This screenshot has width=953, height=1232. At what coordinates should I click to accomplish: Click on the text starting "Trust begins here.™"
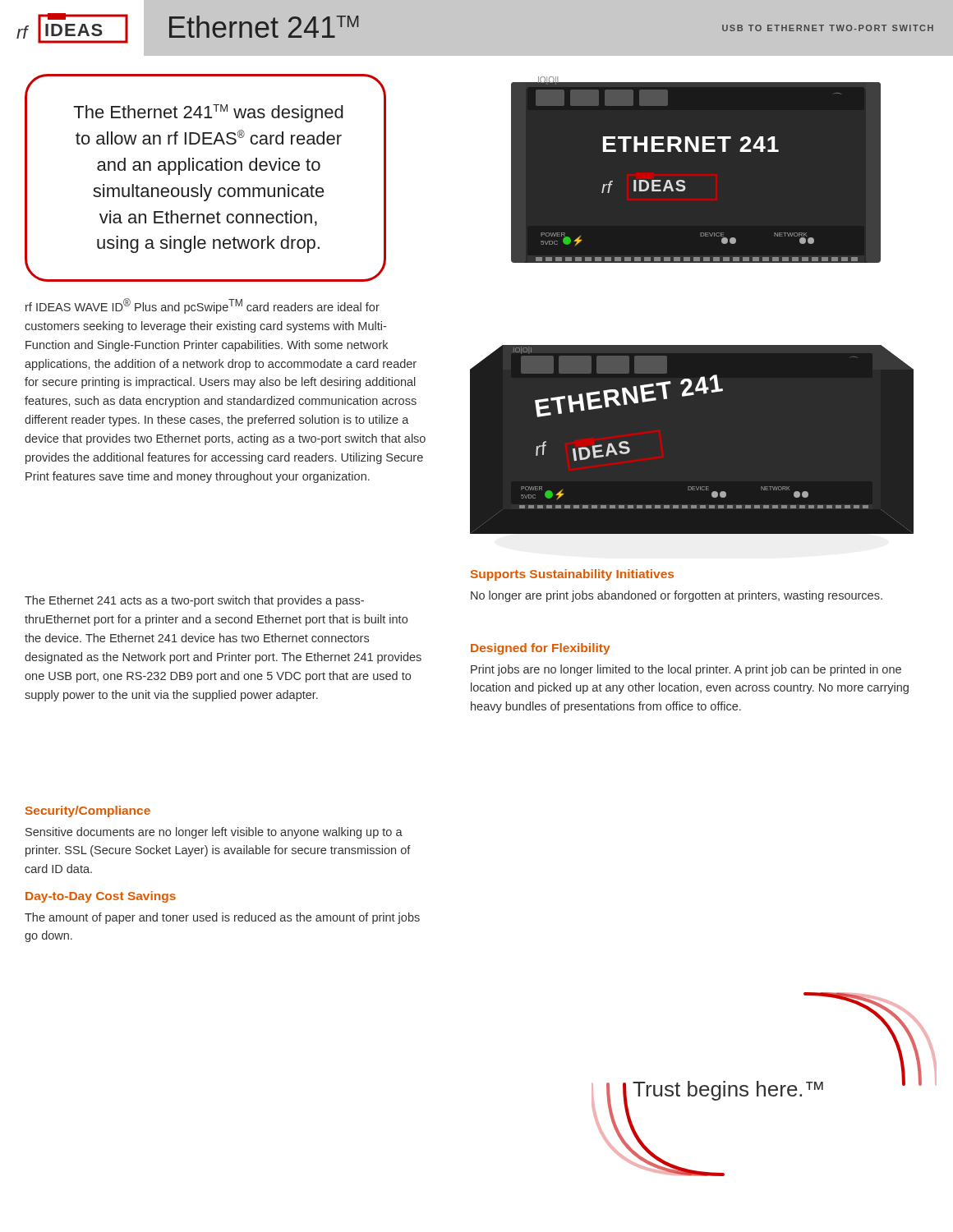pyautogui.click(x=764, y=1084)
